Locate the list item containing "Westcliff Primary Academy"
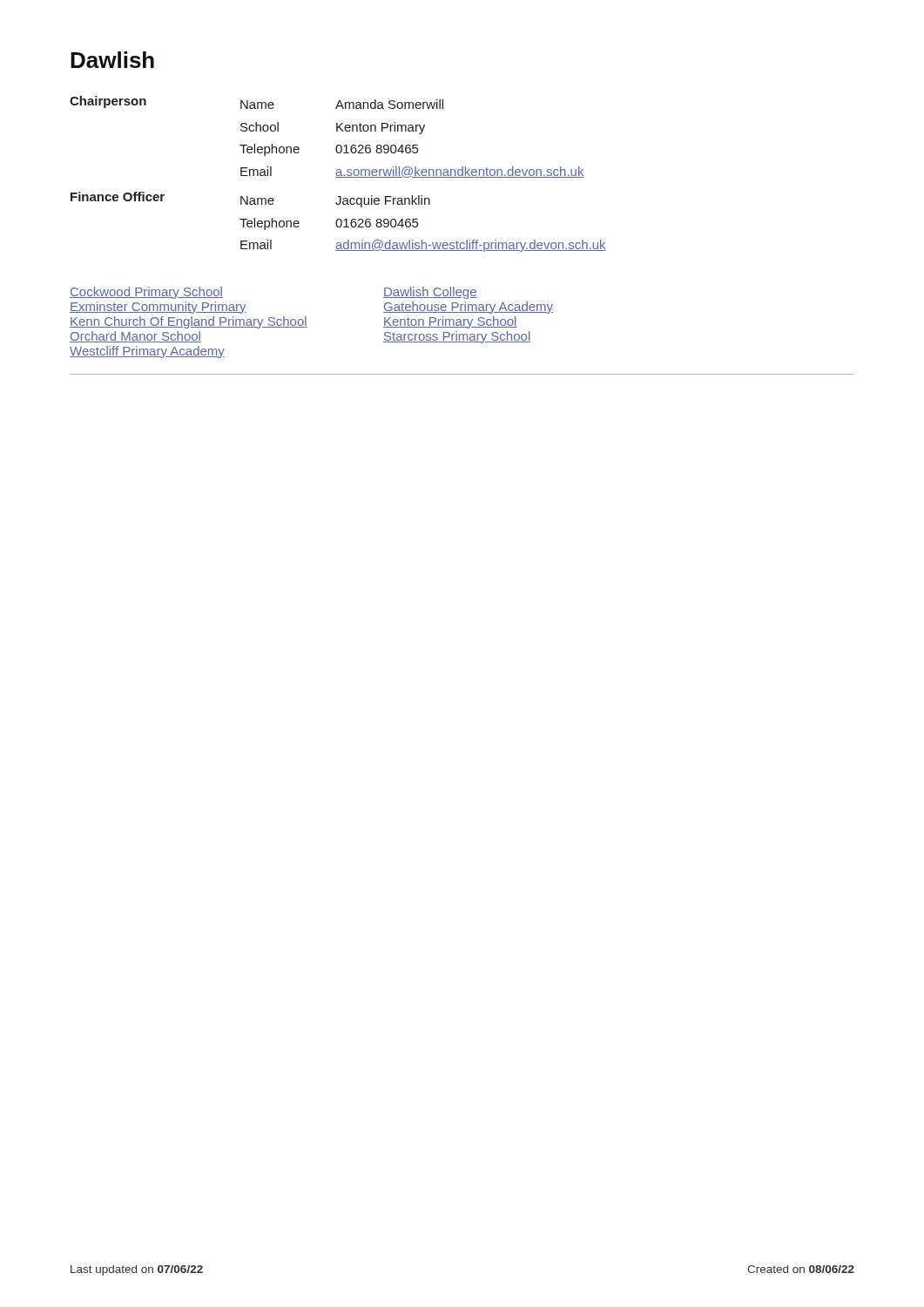 [x=147, y=350]
